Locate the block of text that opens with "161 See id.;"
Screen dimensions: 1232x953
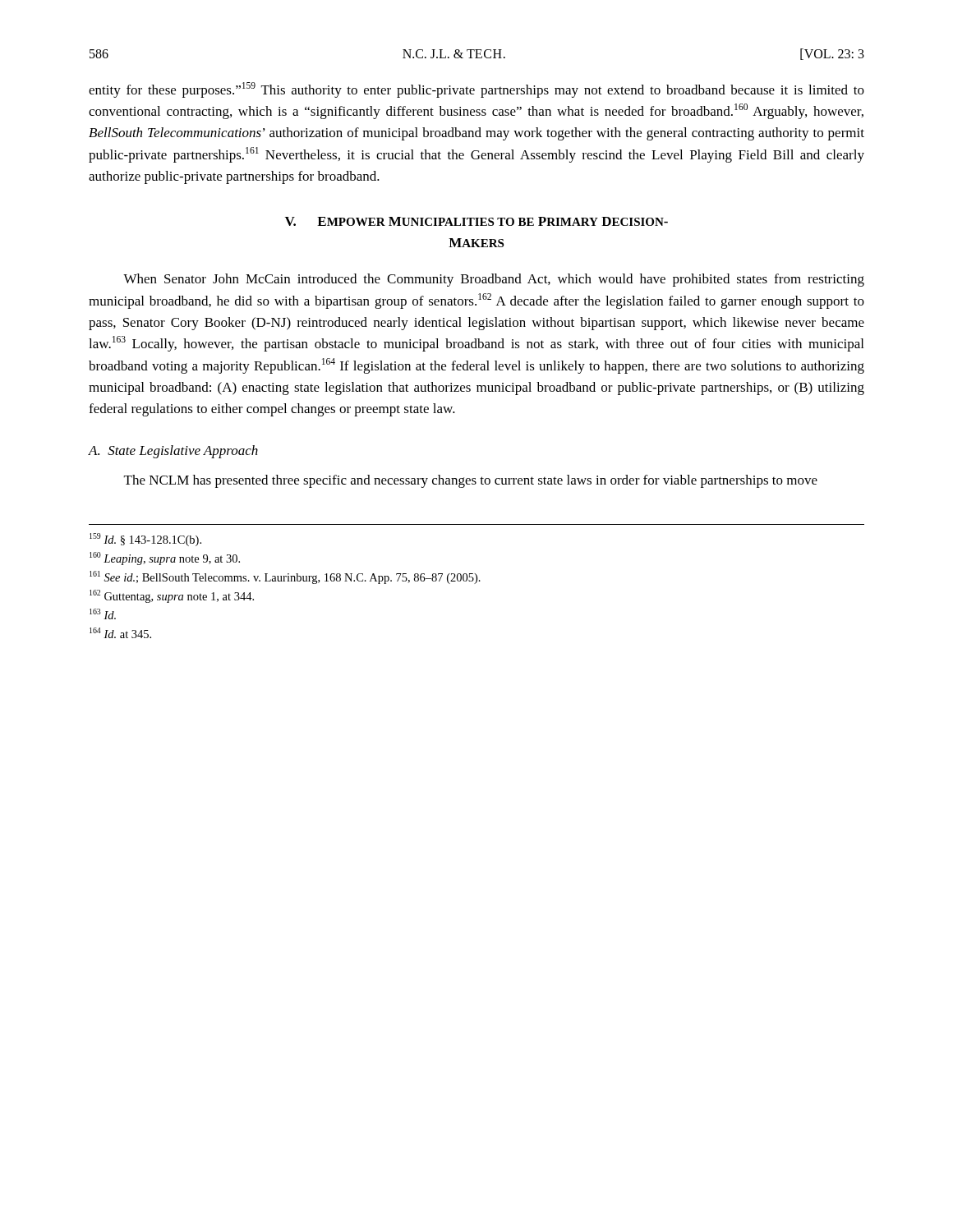[x=285, y=577]
